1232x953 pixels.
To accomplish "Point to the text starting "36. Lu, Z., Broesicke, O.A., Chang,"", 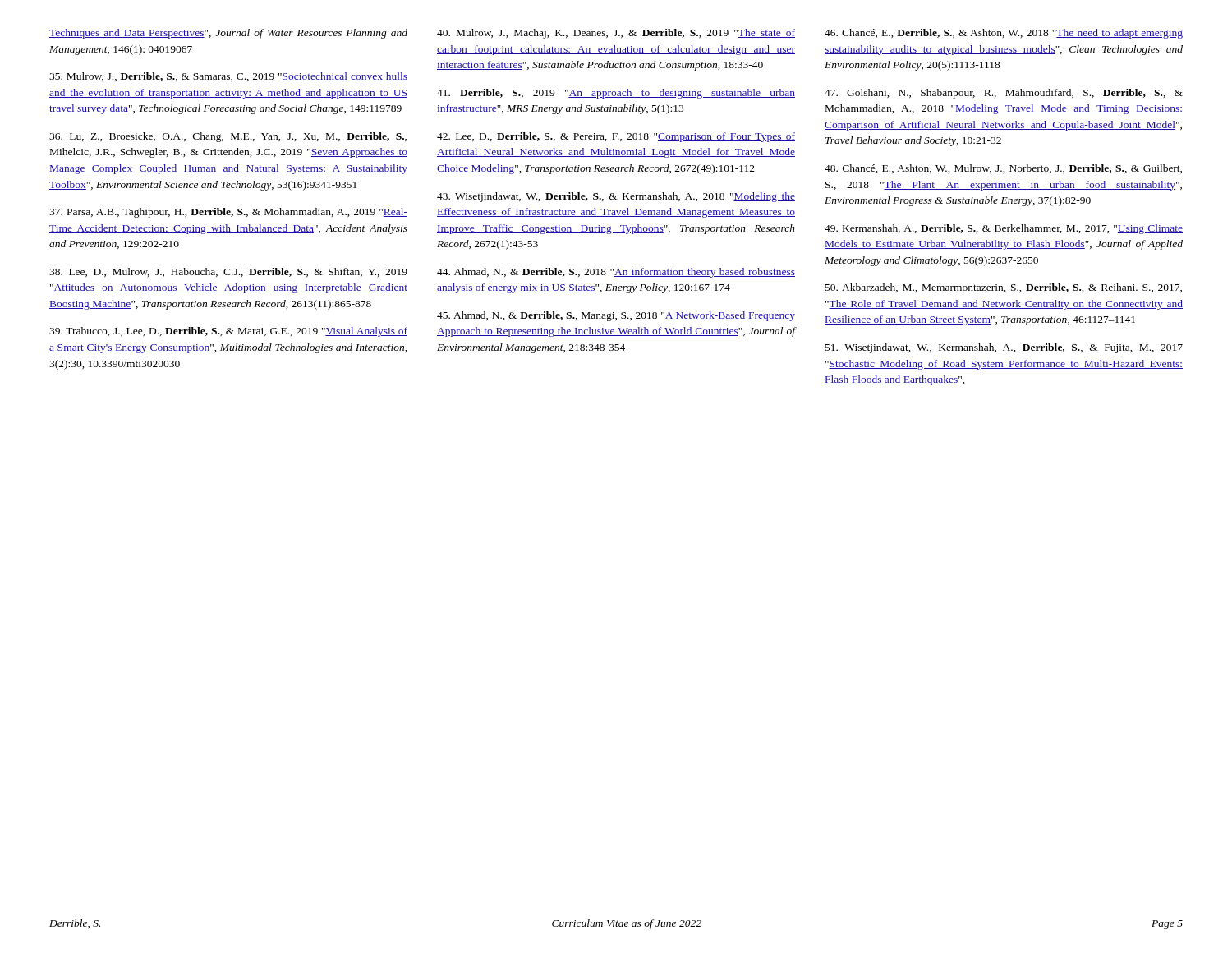I will pyautogui.click(x=228, y=160).
